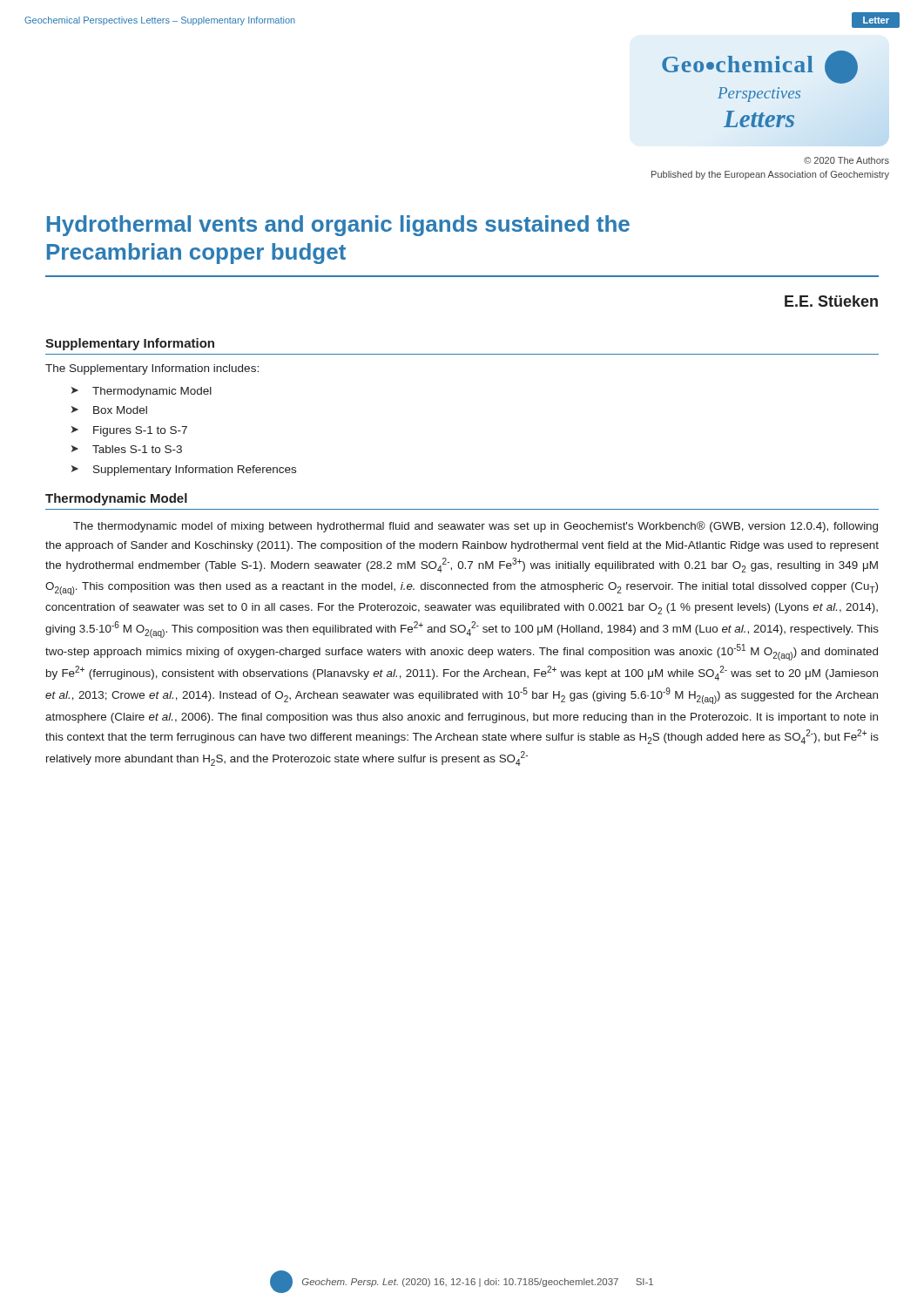Locate the text "➤Thermodynamic Model"
924x1307 pixels.
click(x=141, y=390)
